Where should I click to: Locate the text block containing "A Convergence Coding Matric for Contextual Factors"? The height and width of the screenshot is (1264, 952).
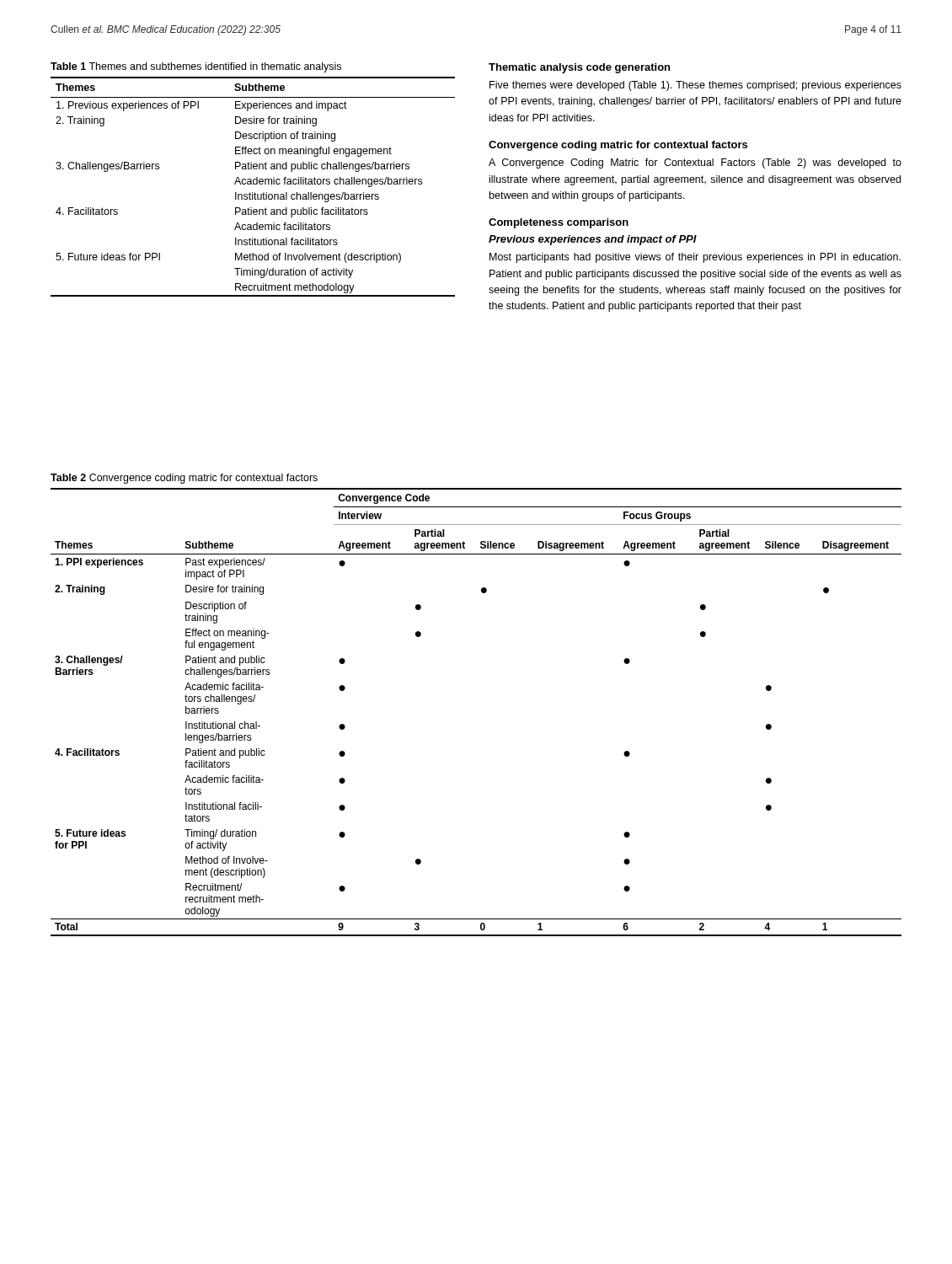[695, 179]
